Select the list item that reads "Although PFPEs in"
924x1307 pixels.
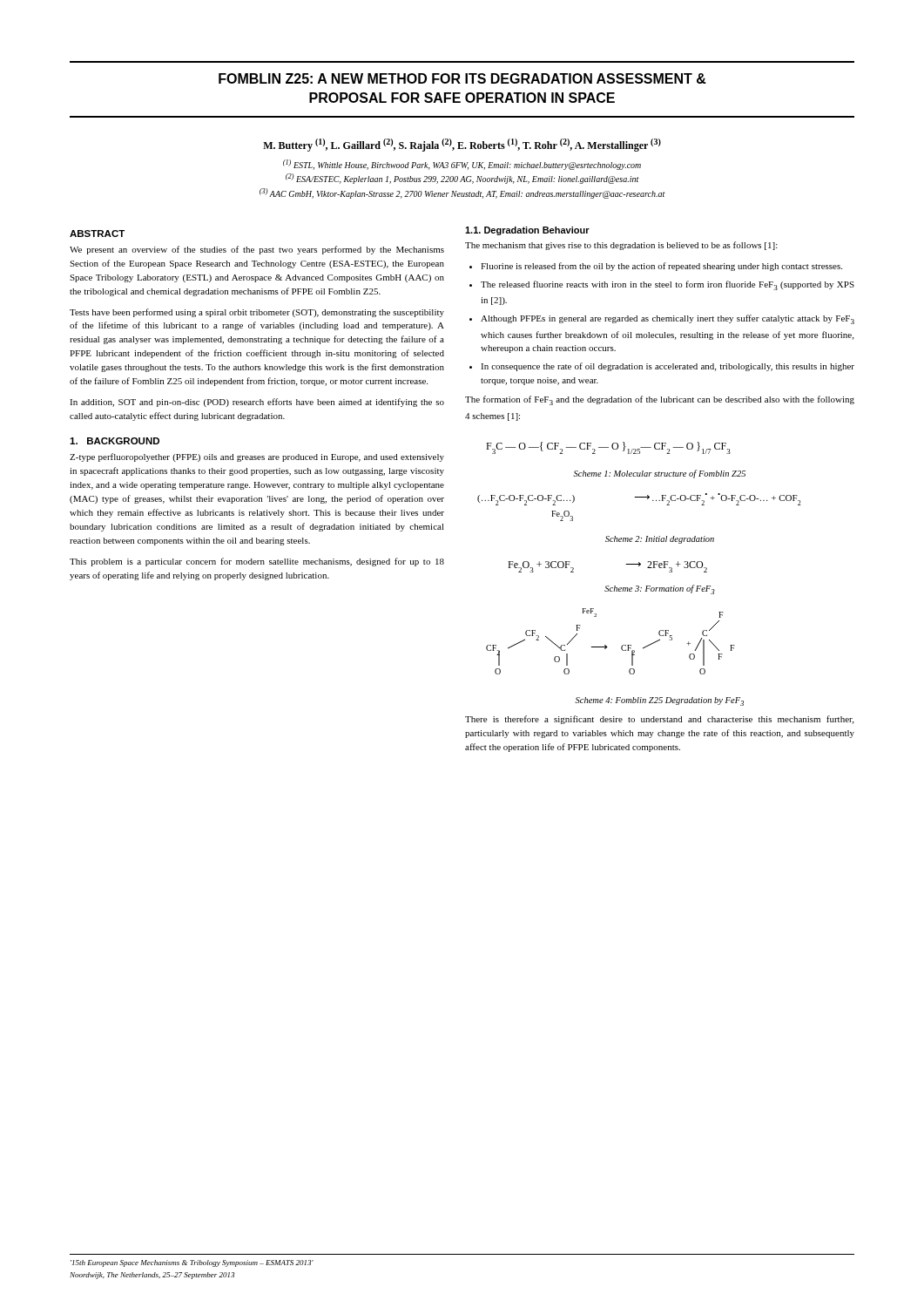[x=668, y=333]
